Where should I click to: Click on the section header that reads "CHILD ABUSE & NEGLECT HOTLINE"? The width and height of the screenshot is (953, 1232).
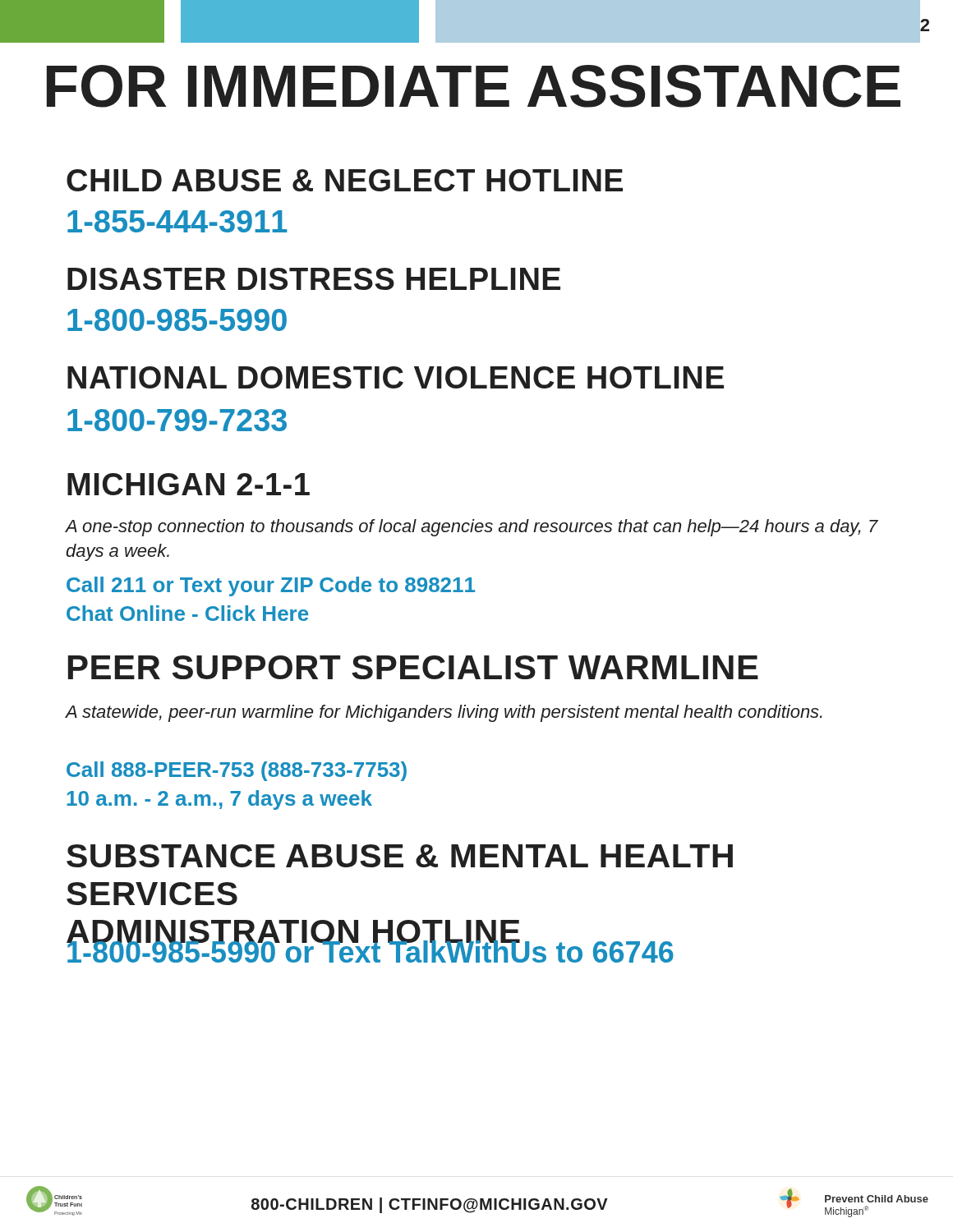485,181
